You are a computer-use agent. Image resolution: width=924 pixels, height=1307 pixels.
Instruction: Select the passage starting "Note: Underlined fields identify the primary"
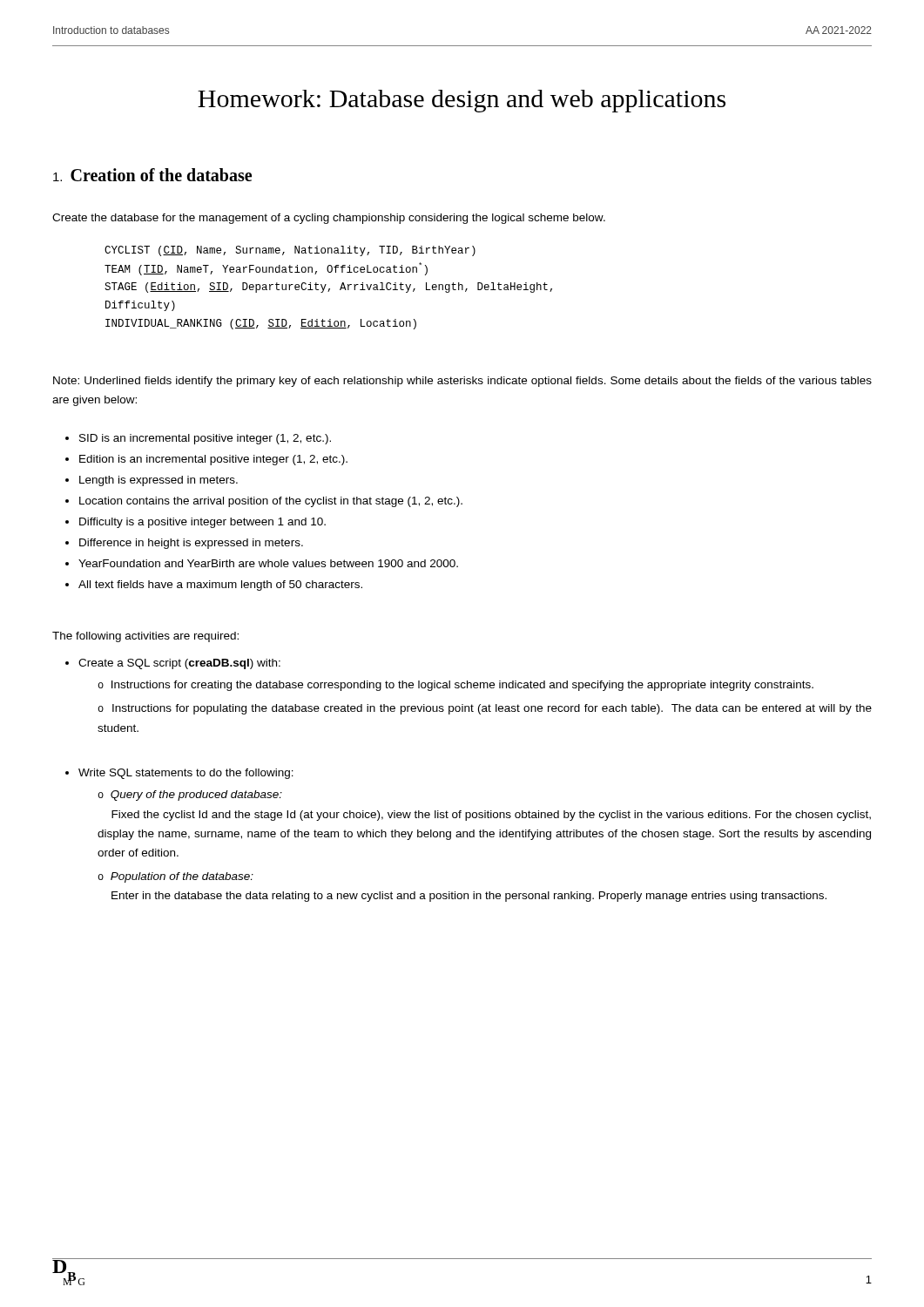[x=462, y=390]
